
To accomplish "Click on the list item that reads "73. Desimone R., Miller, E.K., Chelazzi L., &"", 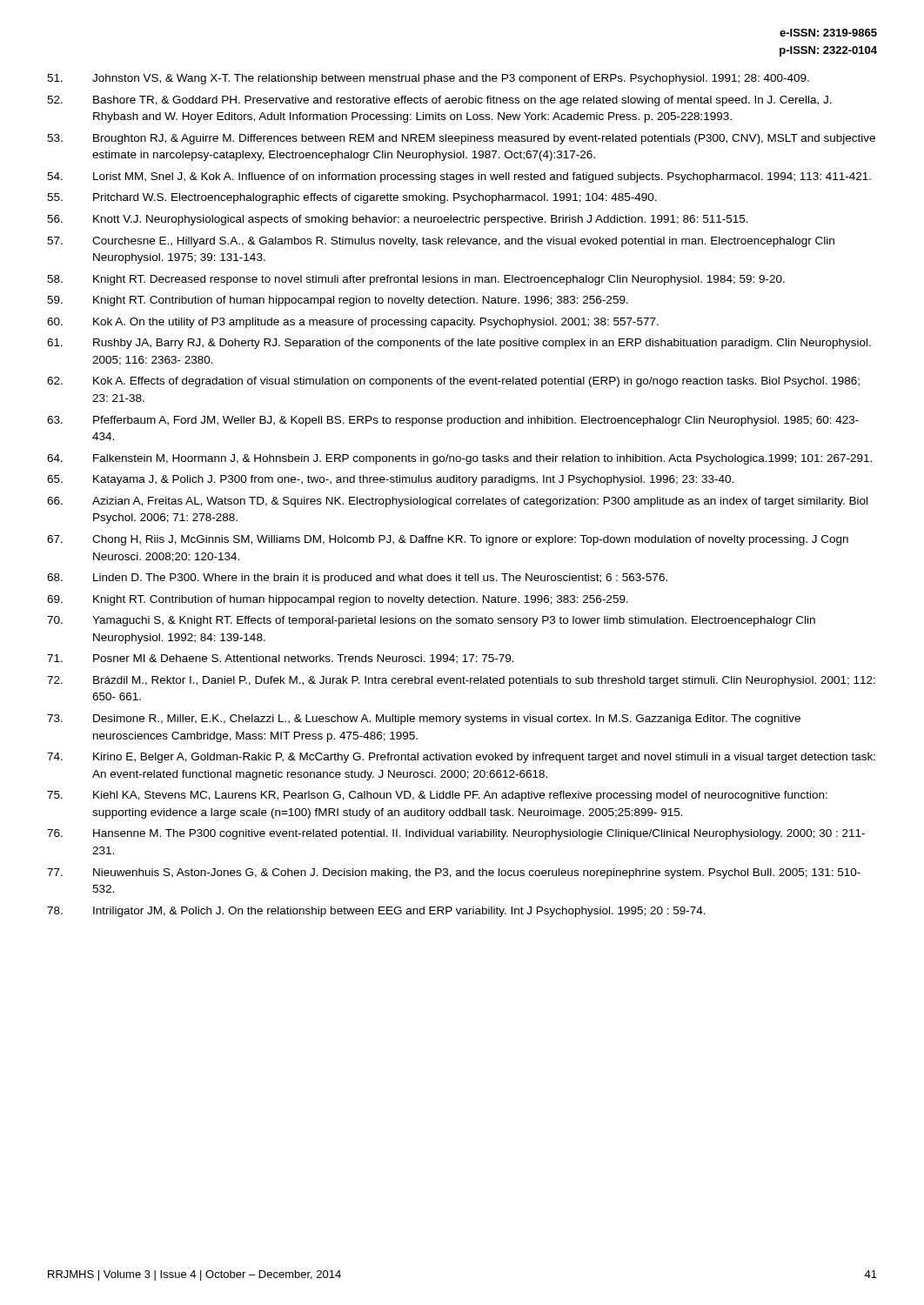I will tap(462, 727).
